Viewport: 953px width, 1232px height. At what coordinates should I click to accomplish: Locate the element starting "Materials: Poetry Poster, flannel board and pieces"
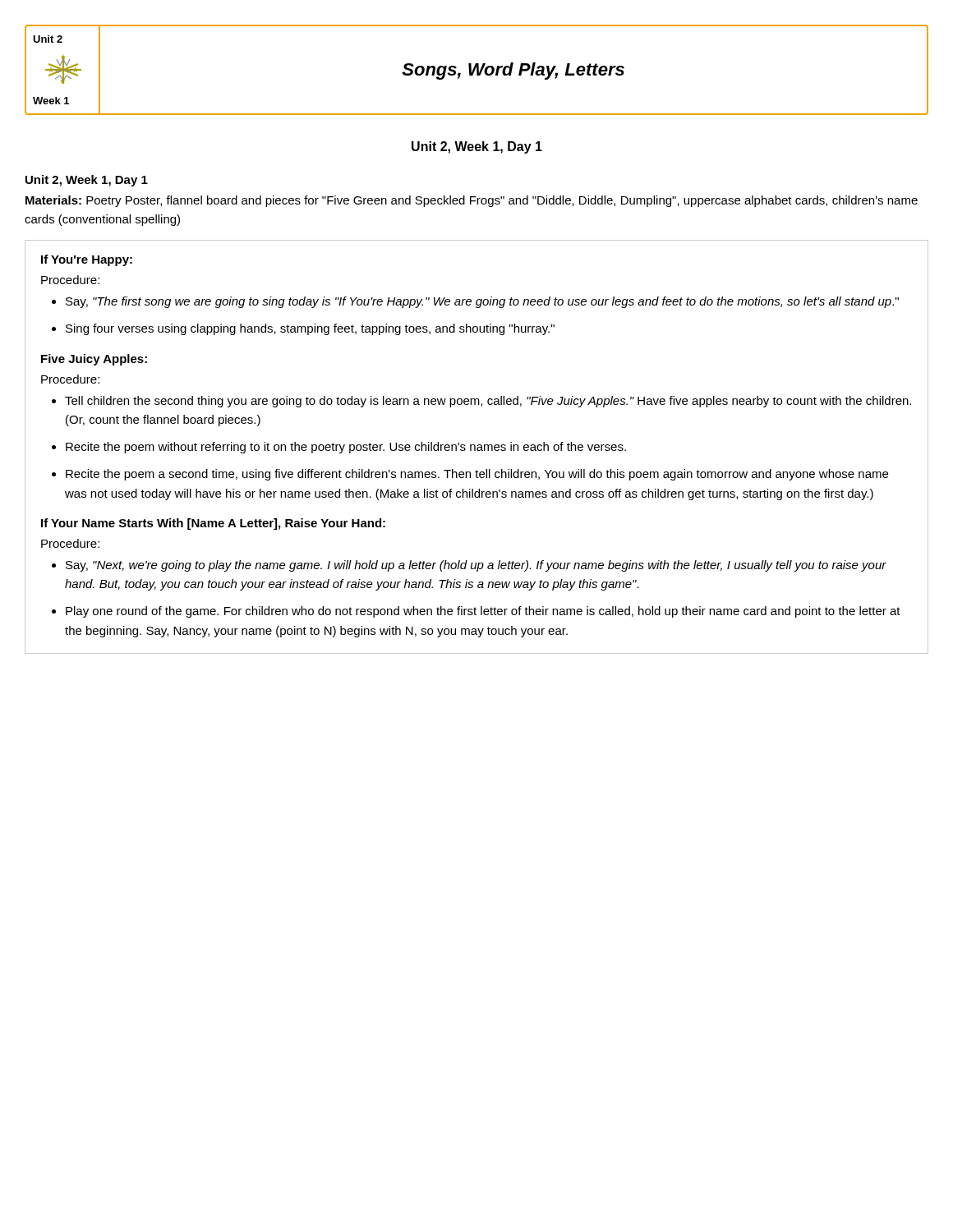click(471, 209)
